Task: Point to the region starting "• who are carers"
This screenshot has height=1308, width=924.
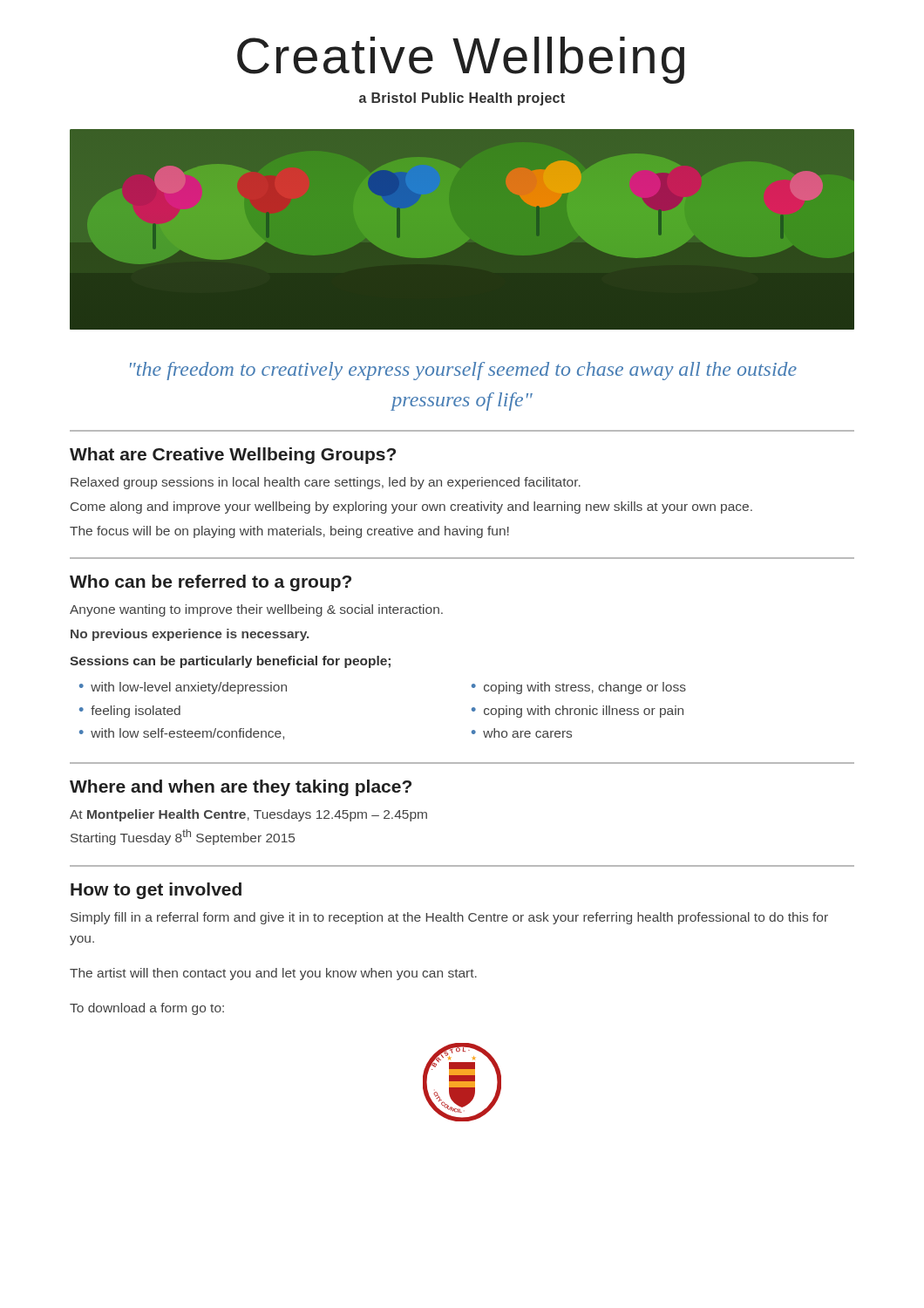Action: [522, 733]
